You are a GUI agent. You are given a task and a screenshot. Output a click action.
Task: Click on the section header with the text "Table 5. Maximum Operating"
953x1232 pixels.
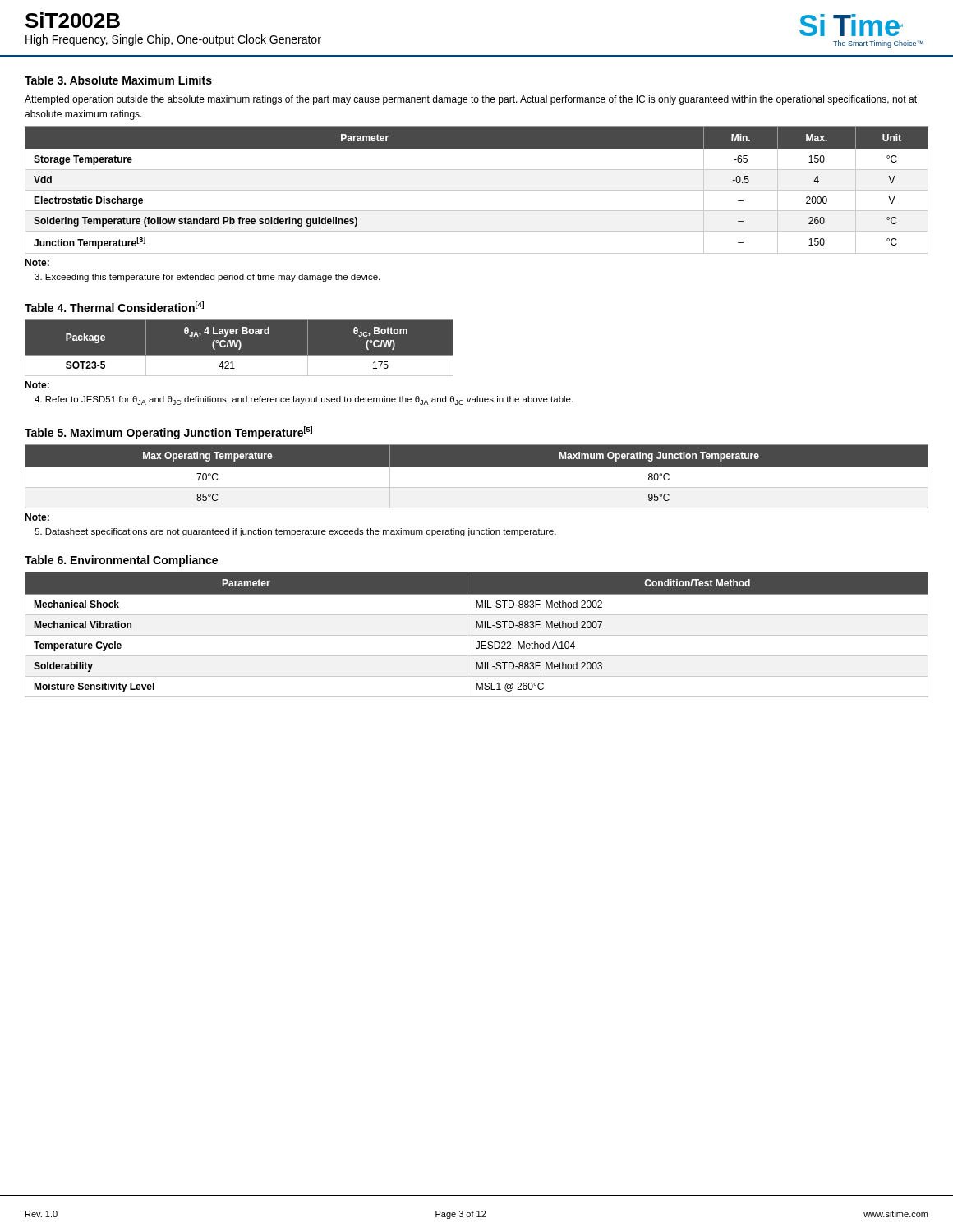[x=169, y=432]
